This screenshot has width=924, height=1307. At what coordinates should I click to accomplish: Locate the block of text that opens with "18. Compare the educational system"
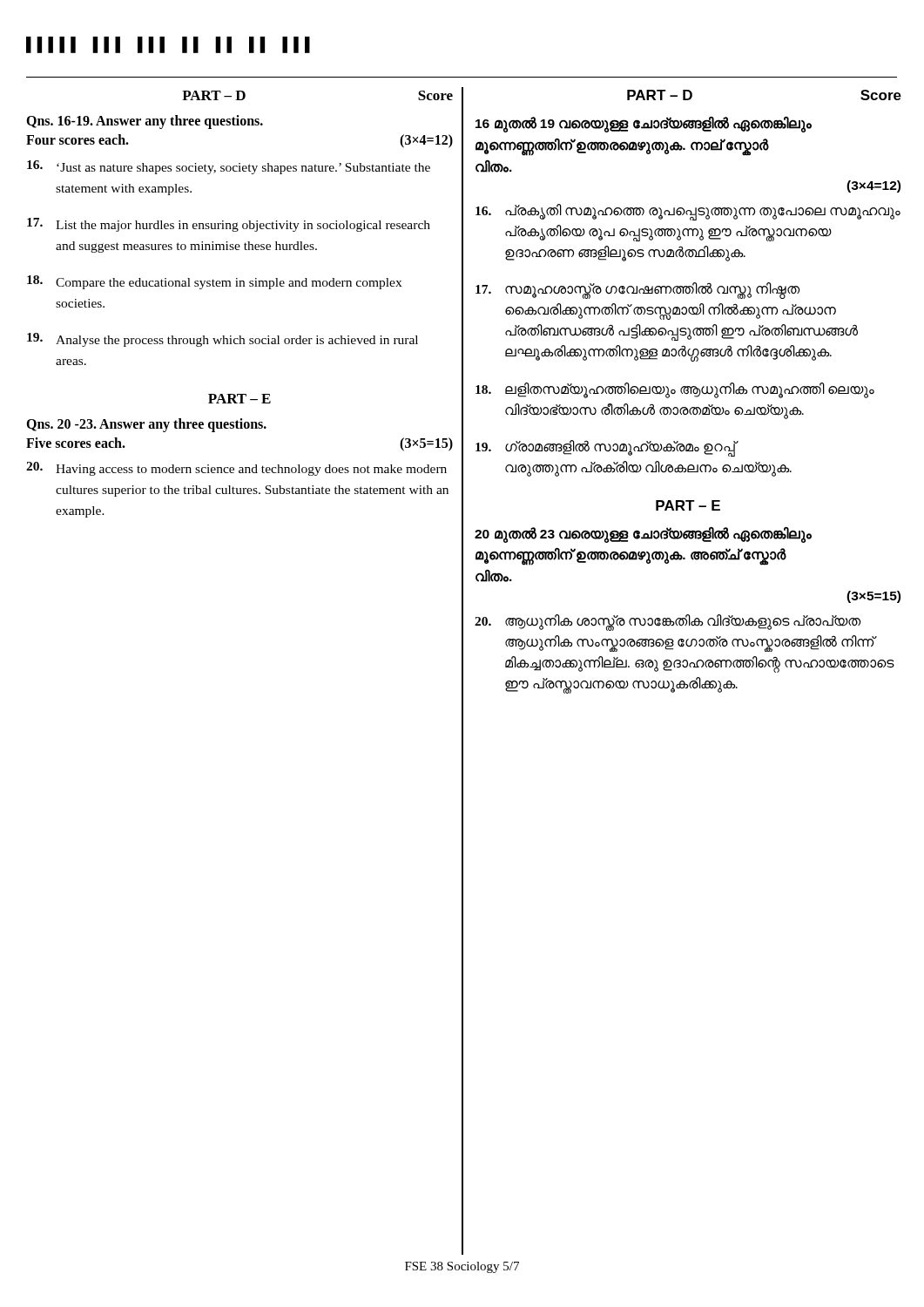(240, 293)
